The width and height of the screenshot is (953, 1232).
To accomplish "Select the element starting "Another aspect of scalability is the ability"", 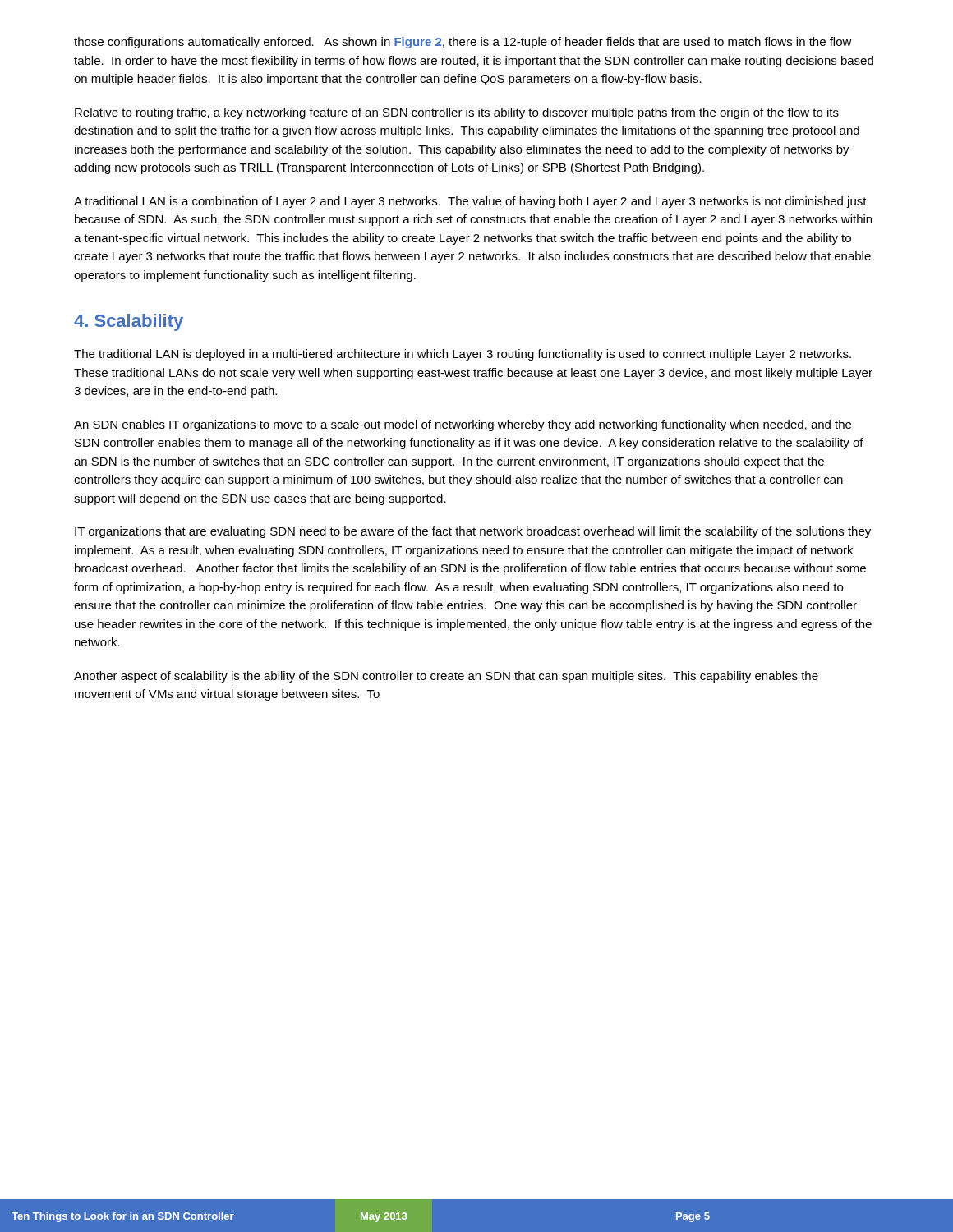I will coord(446,684).
